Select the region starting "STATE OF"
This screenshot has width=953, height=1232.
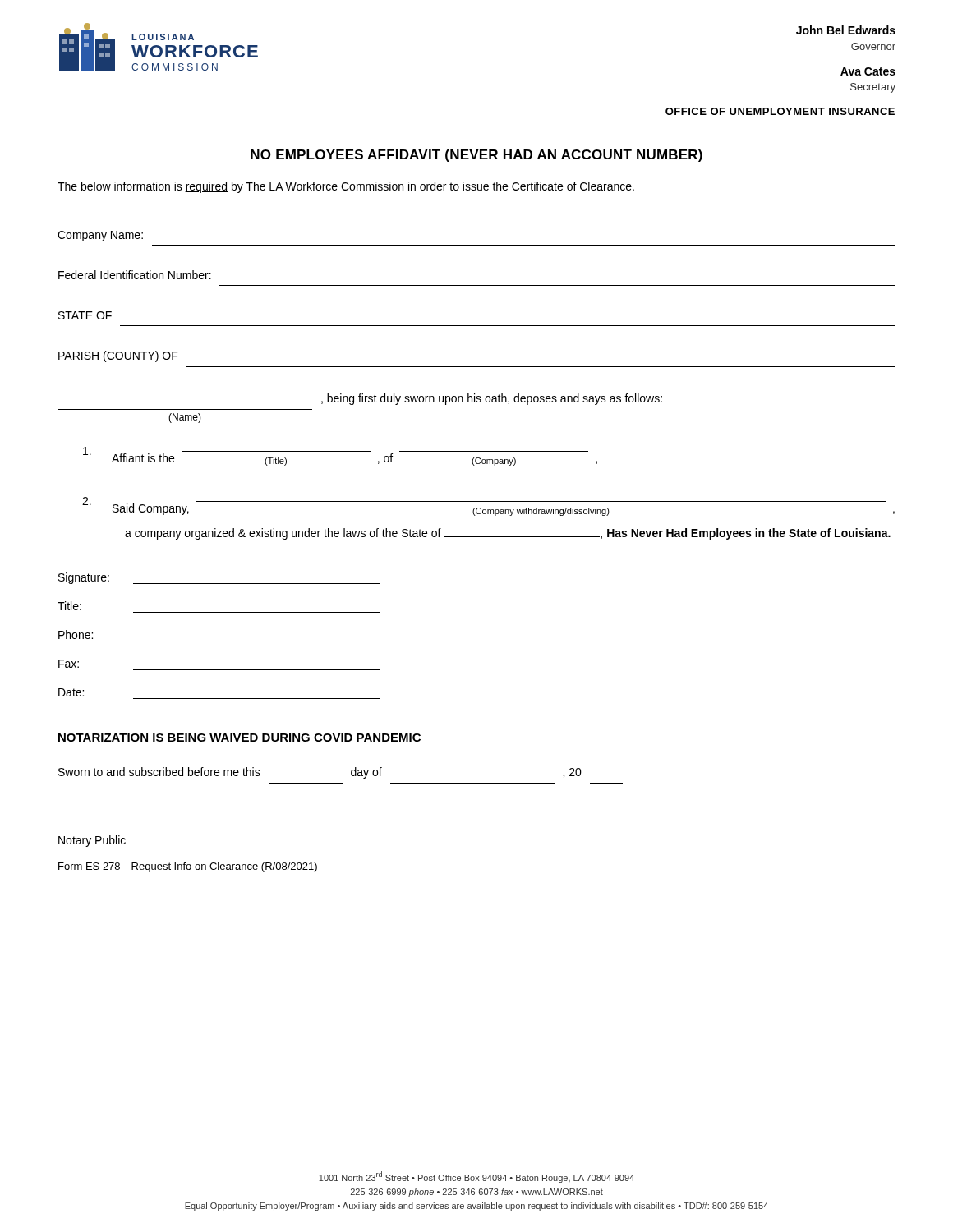476,318
